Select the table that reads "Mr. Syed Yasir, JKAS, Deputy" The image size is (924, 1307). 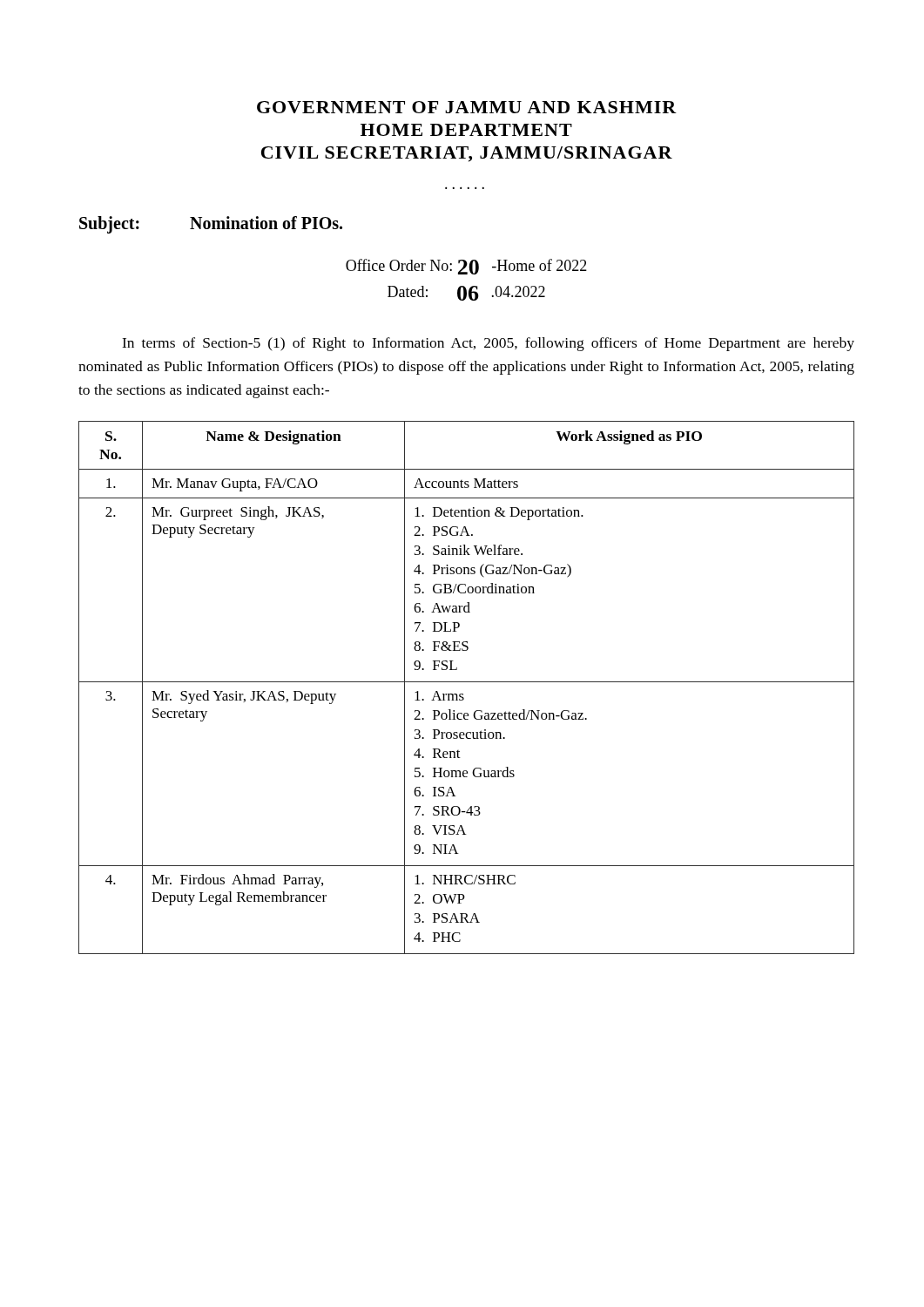466,688
